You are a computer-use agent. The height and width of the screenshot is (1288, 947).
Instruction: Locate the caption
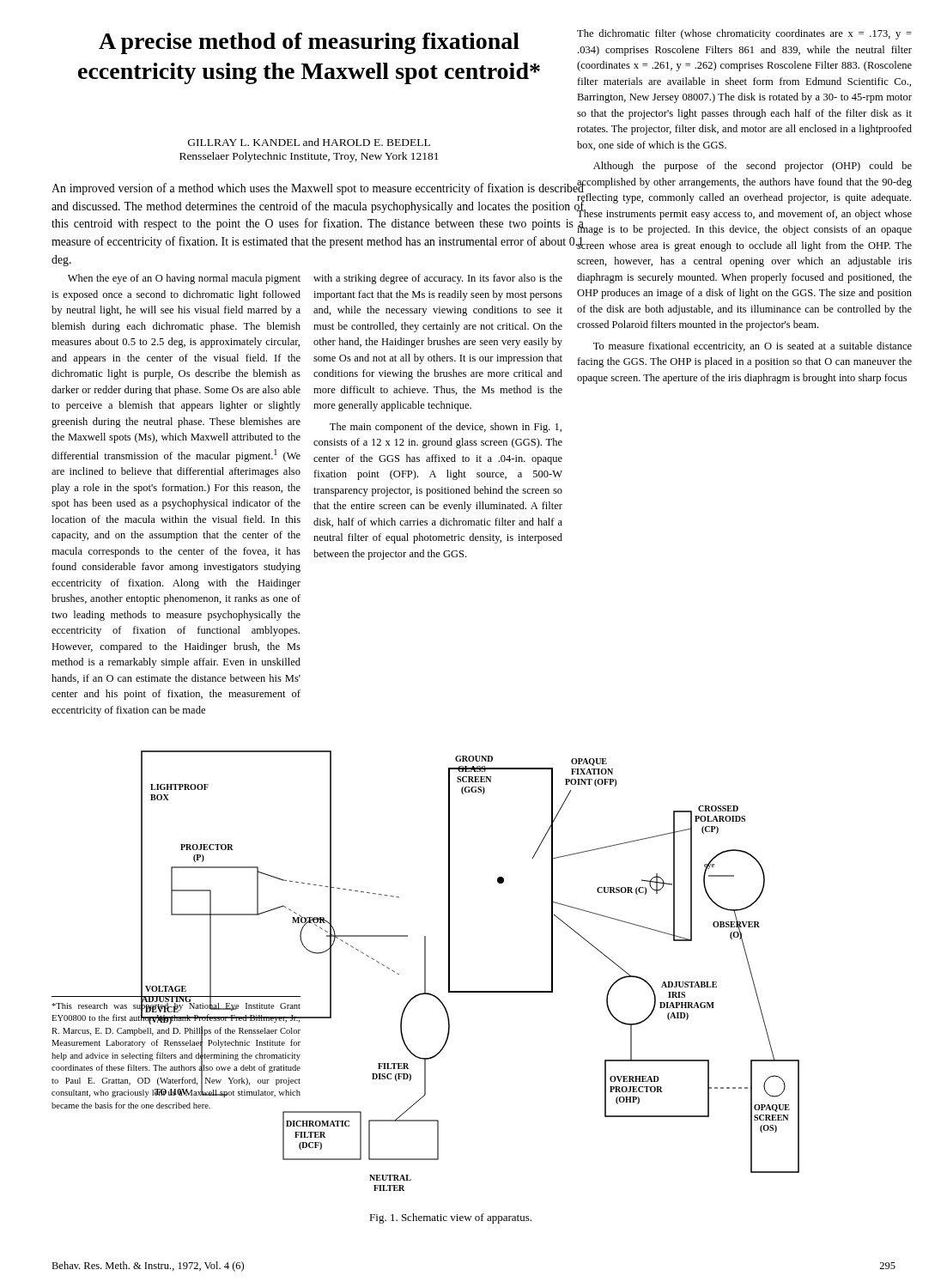(451, 1217)
